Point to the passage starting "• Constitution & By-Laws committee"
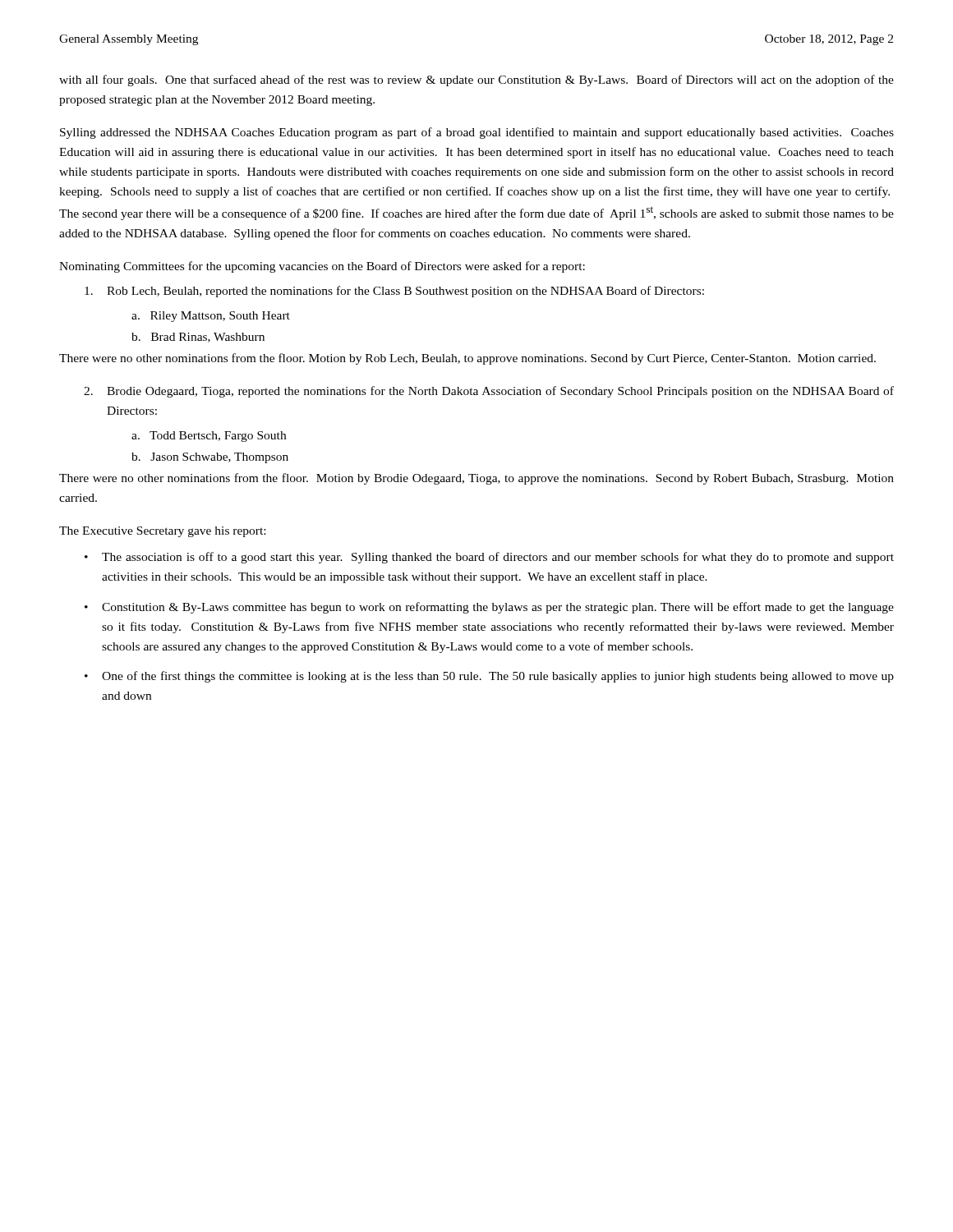Screen dimensions: 1232x953 [x=489, y=626]
